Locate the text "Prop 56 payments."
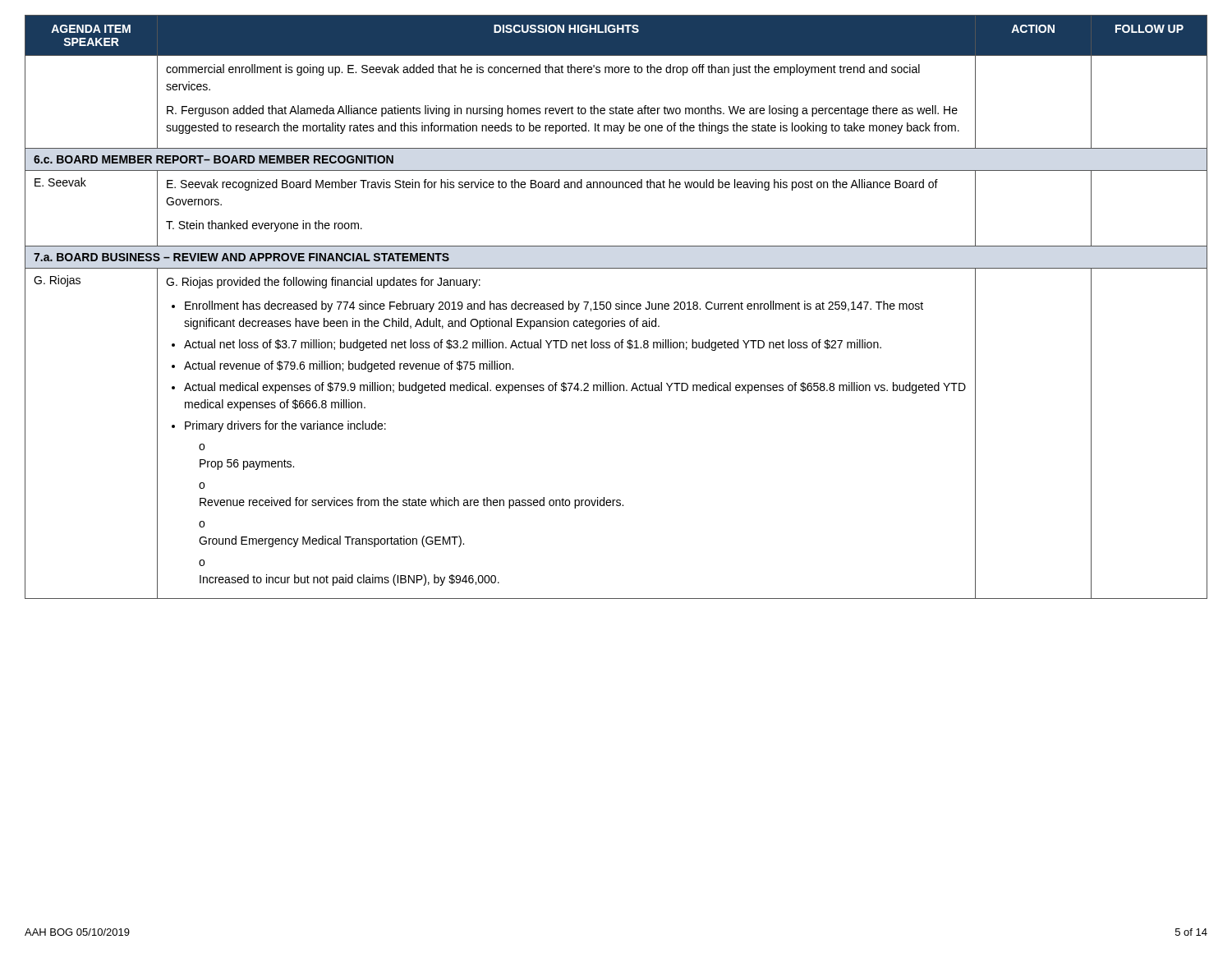1232x953 pixels. [247, 463]
